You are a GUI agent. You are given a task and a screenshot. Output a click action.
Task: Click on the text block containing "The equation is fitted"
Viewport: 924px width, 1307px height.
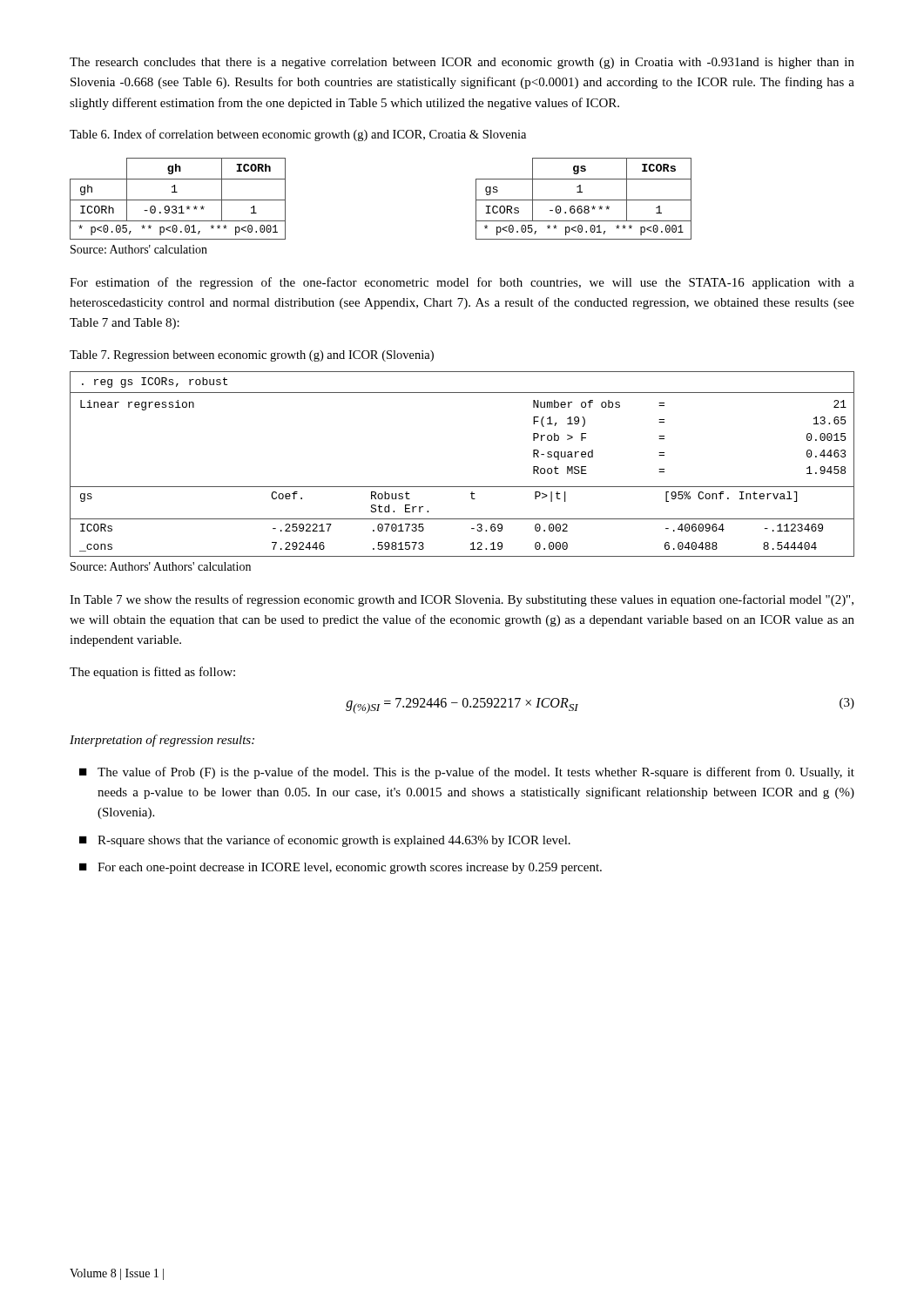pyautogui.click(x=152, y=673)
